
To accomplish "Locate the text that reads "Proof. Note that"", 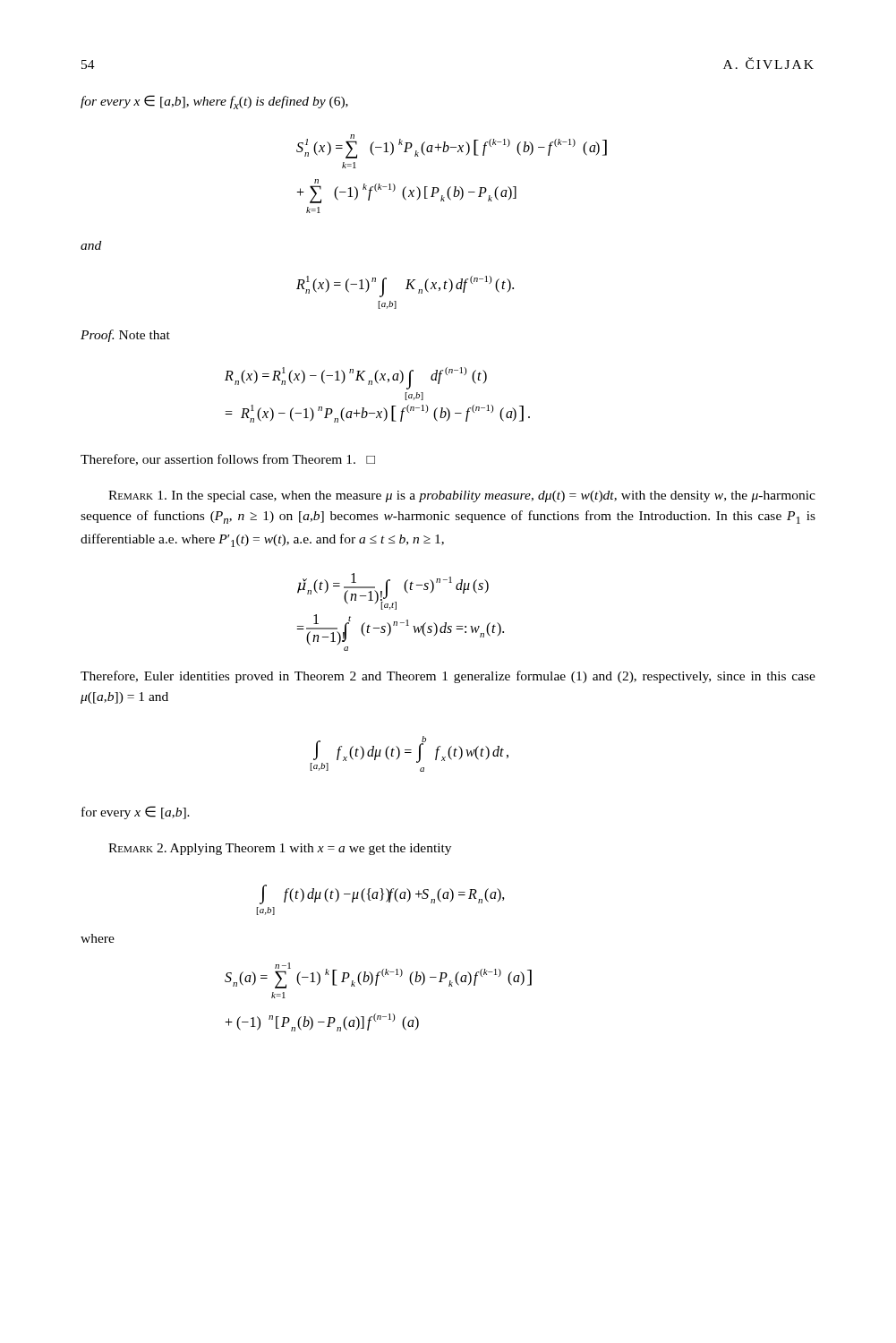I will (x=125, y=336).
